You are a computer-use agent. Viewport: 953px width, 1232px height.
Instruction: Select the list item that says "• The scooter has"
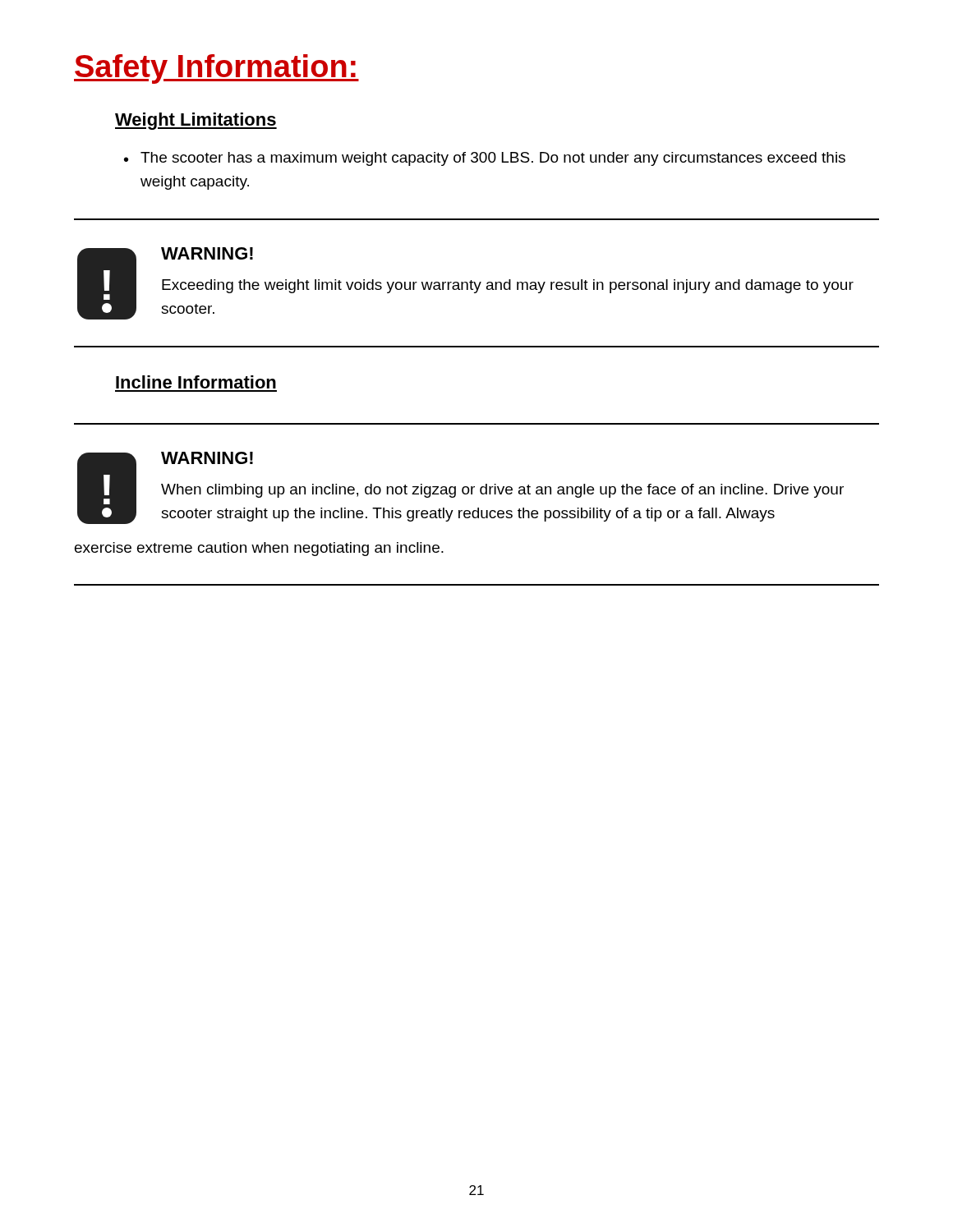pyautogui.click(x=501, y=170)
